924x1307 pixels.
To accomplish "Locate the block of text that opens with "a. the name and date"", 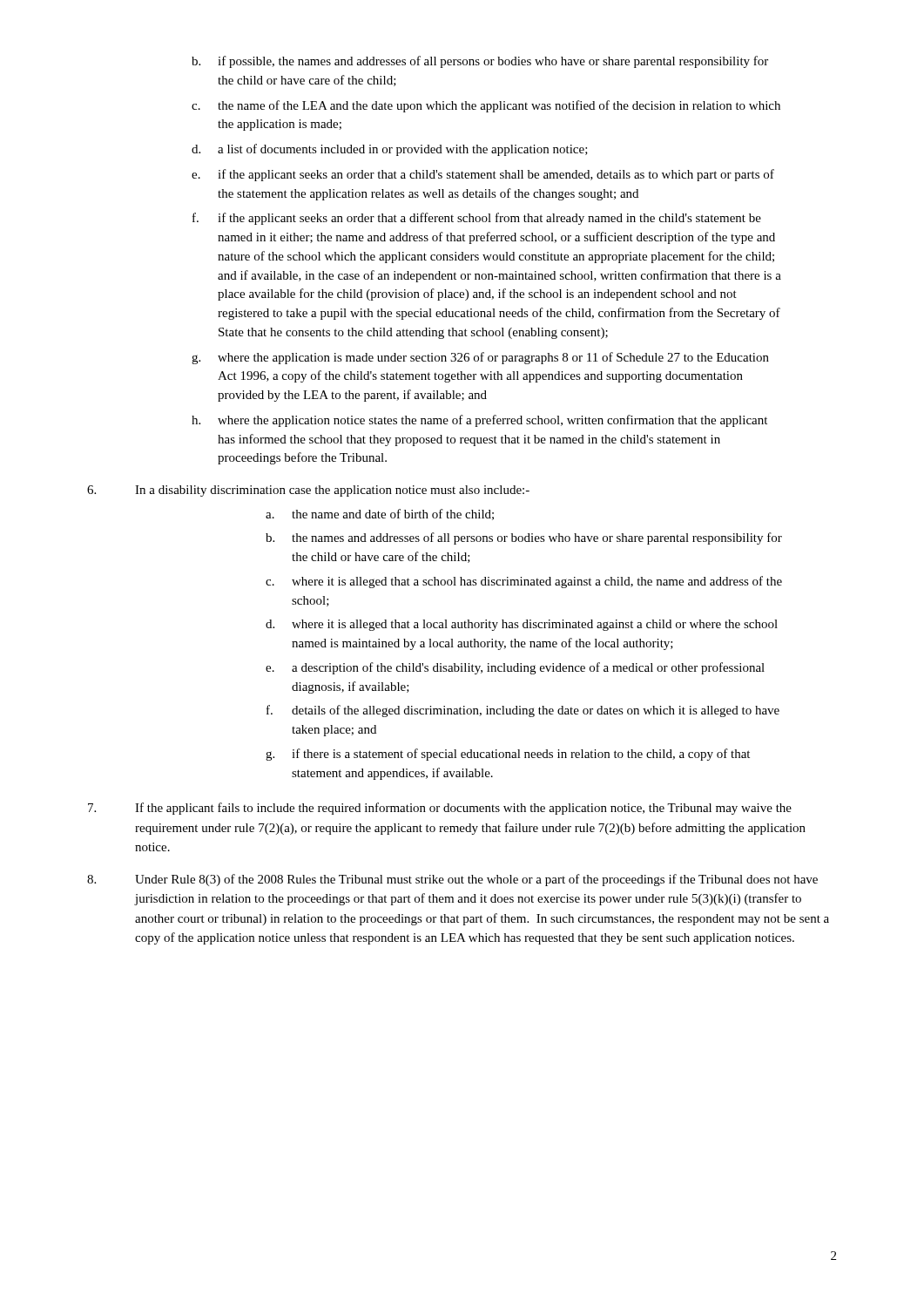I will click(x=380, y=515).
